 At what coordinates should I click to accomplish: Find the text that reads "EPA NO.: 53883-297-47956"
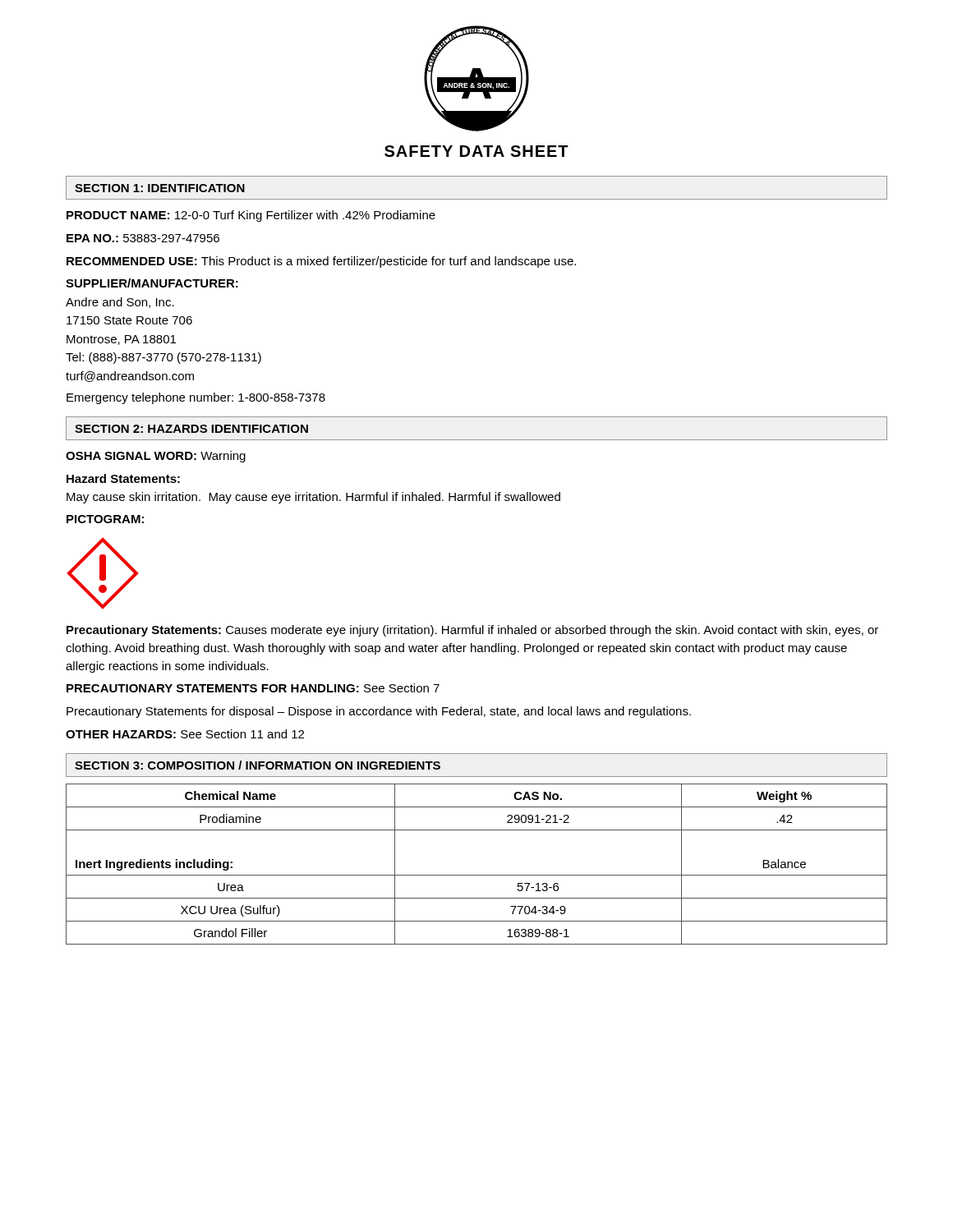point(143,238)
